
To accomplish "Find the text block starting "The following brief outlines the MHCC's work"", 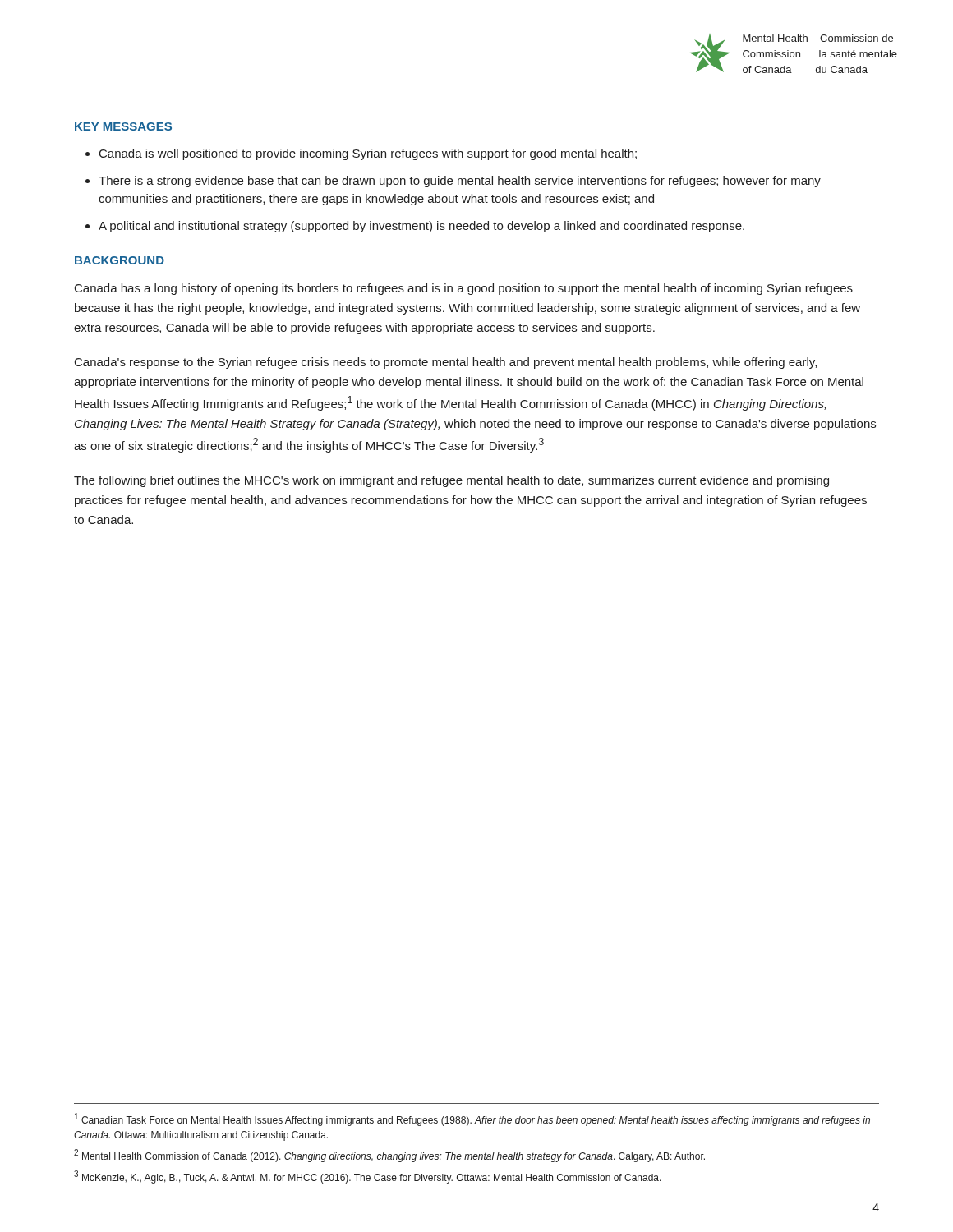I will click(x=471, y=500).
